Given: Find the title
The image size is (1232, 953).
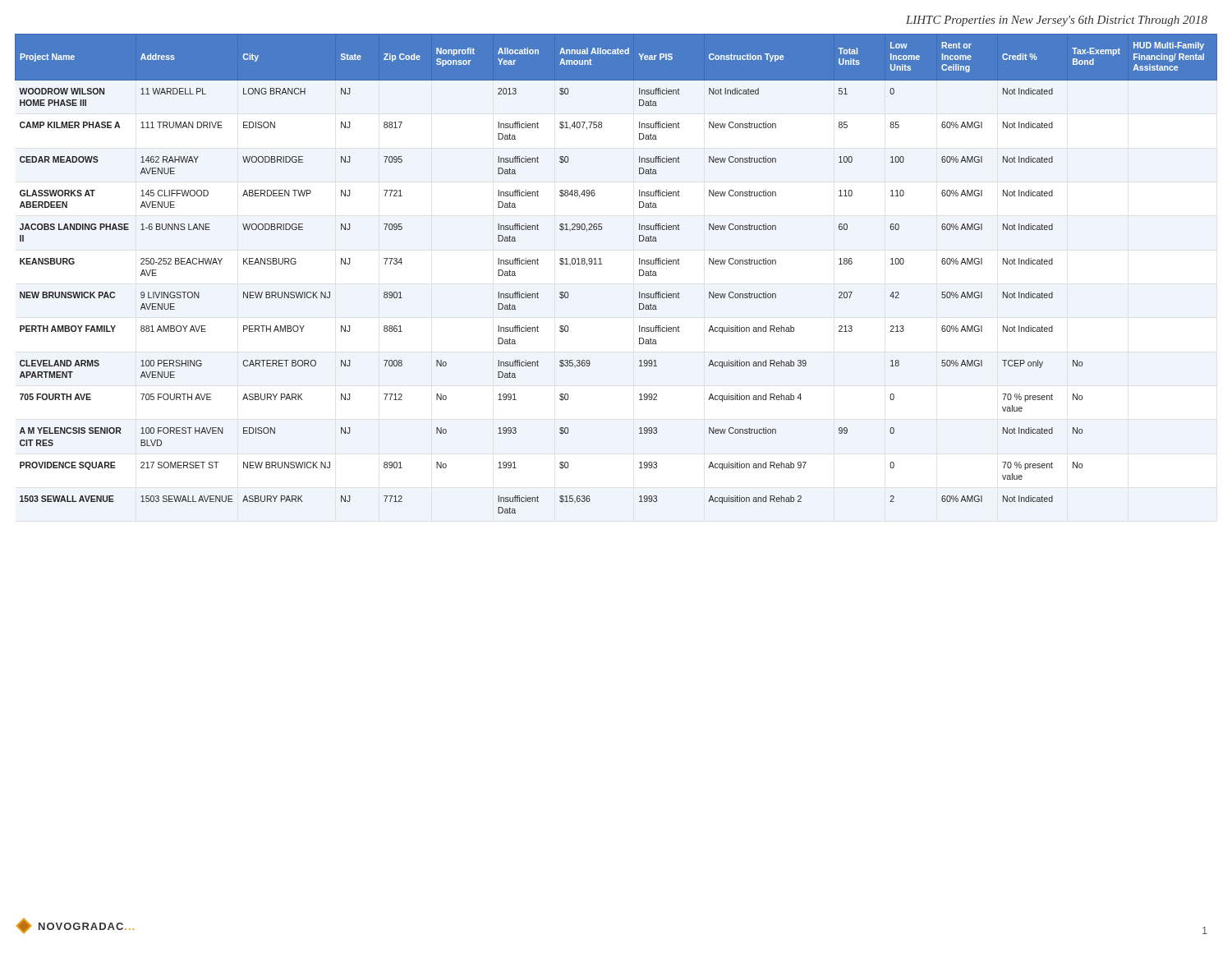Looking at the screenshot, I should click(1057, 20).
